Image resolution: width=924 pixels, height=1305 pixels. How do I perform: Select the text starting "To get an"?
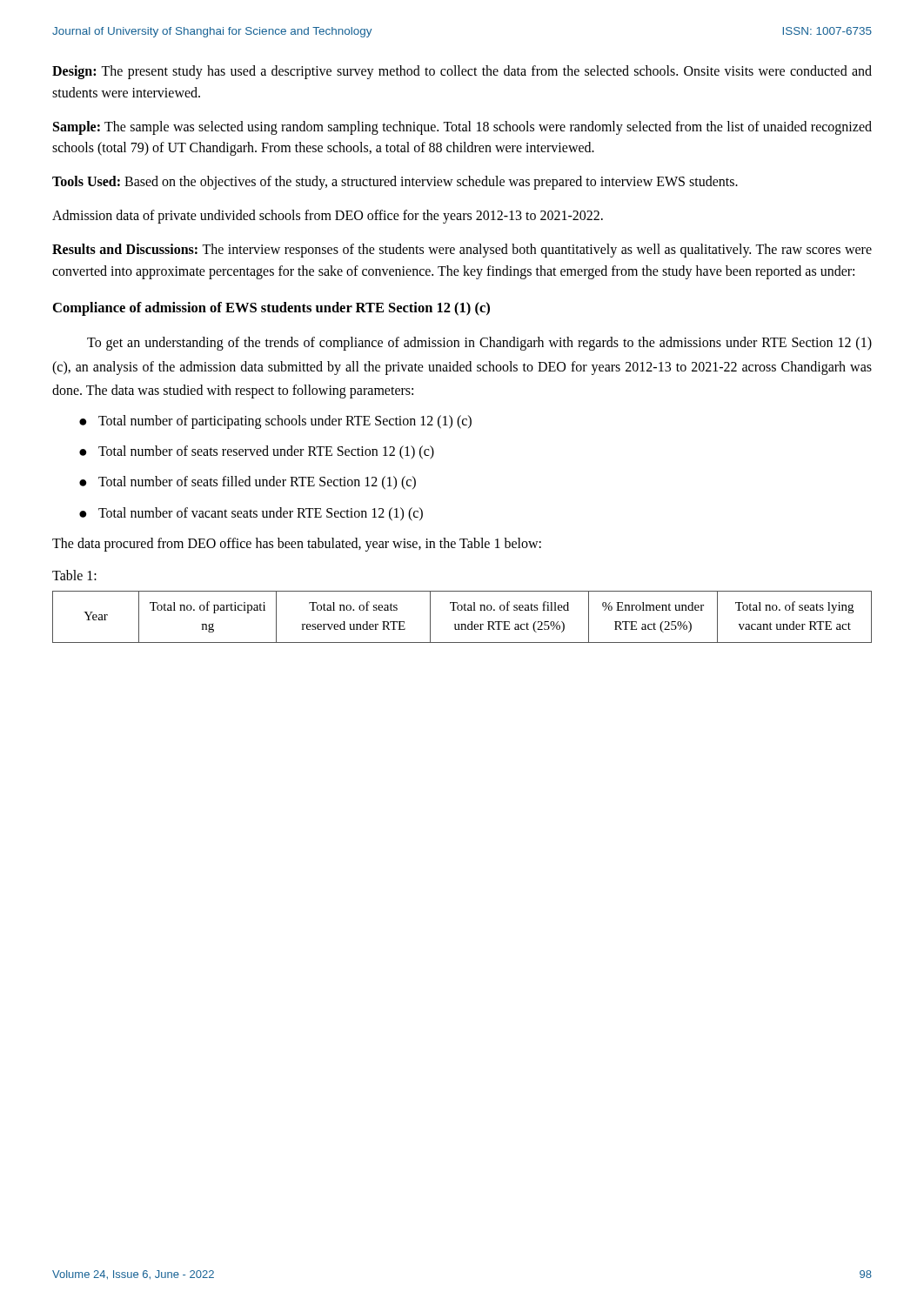(462, 366)
